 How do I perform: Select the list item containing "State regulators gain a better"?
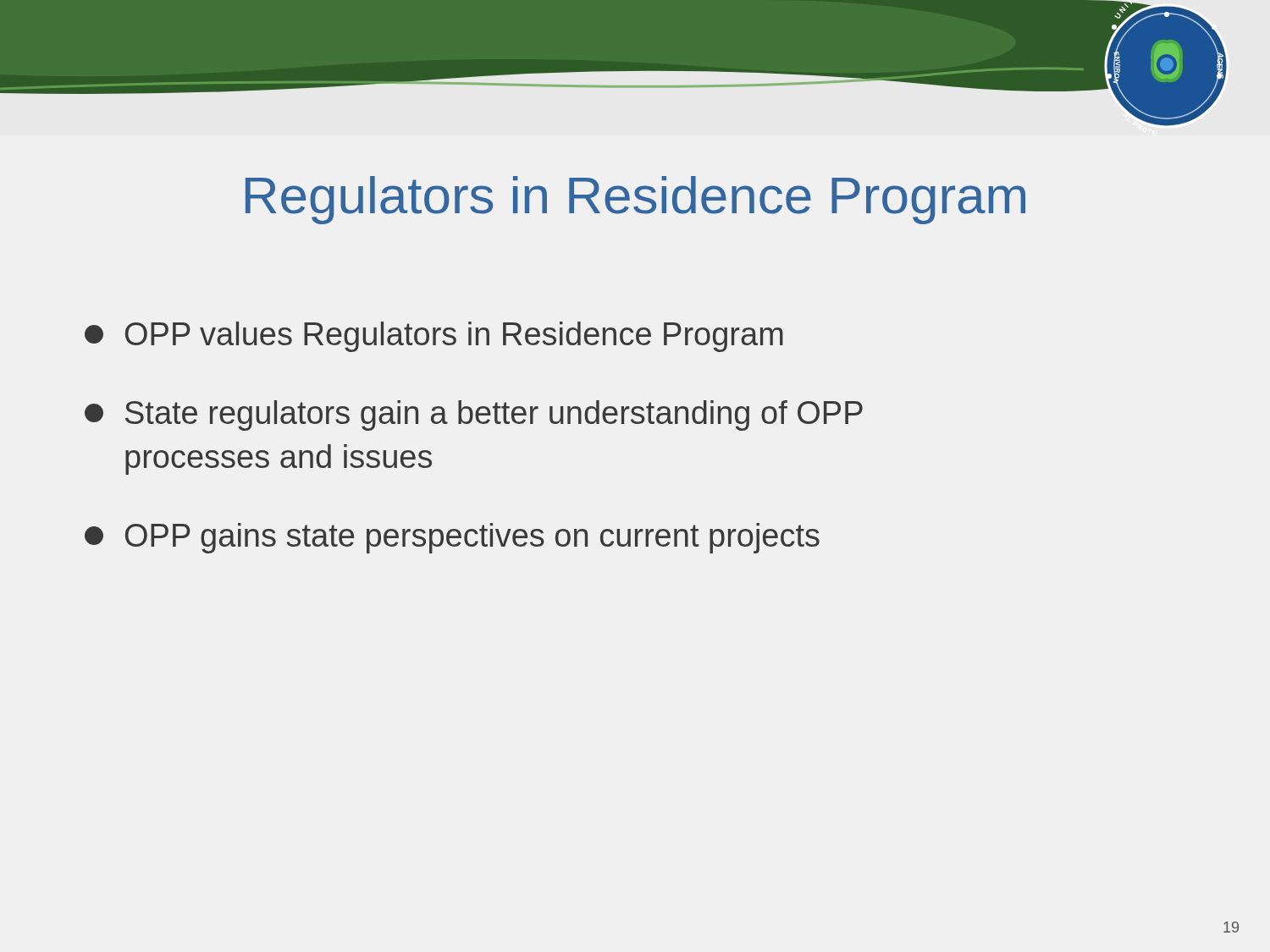pos(474,435)
